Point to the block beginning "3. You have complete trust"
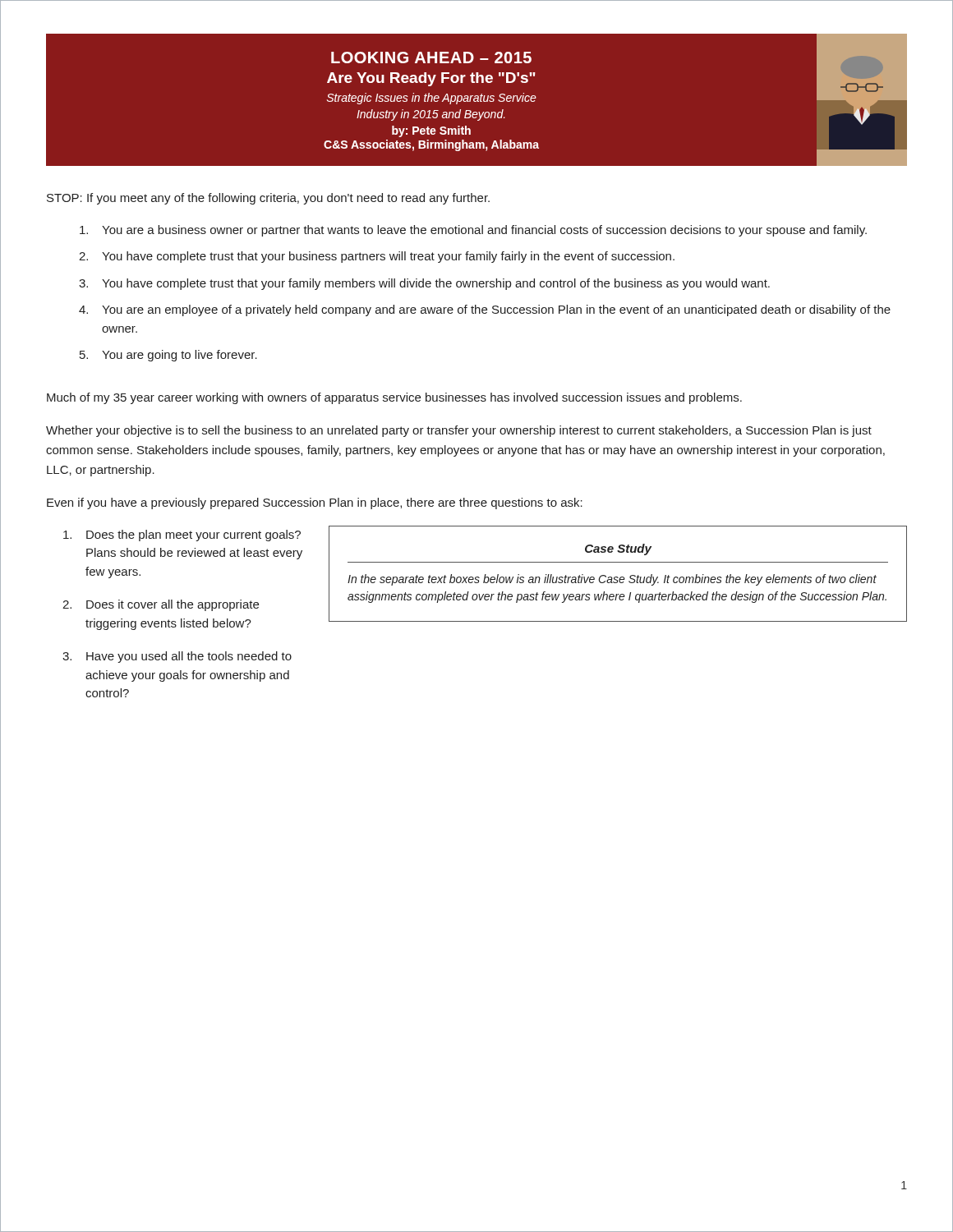The image size is (953, 1232). tap(425, 283)
